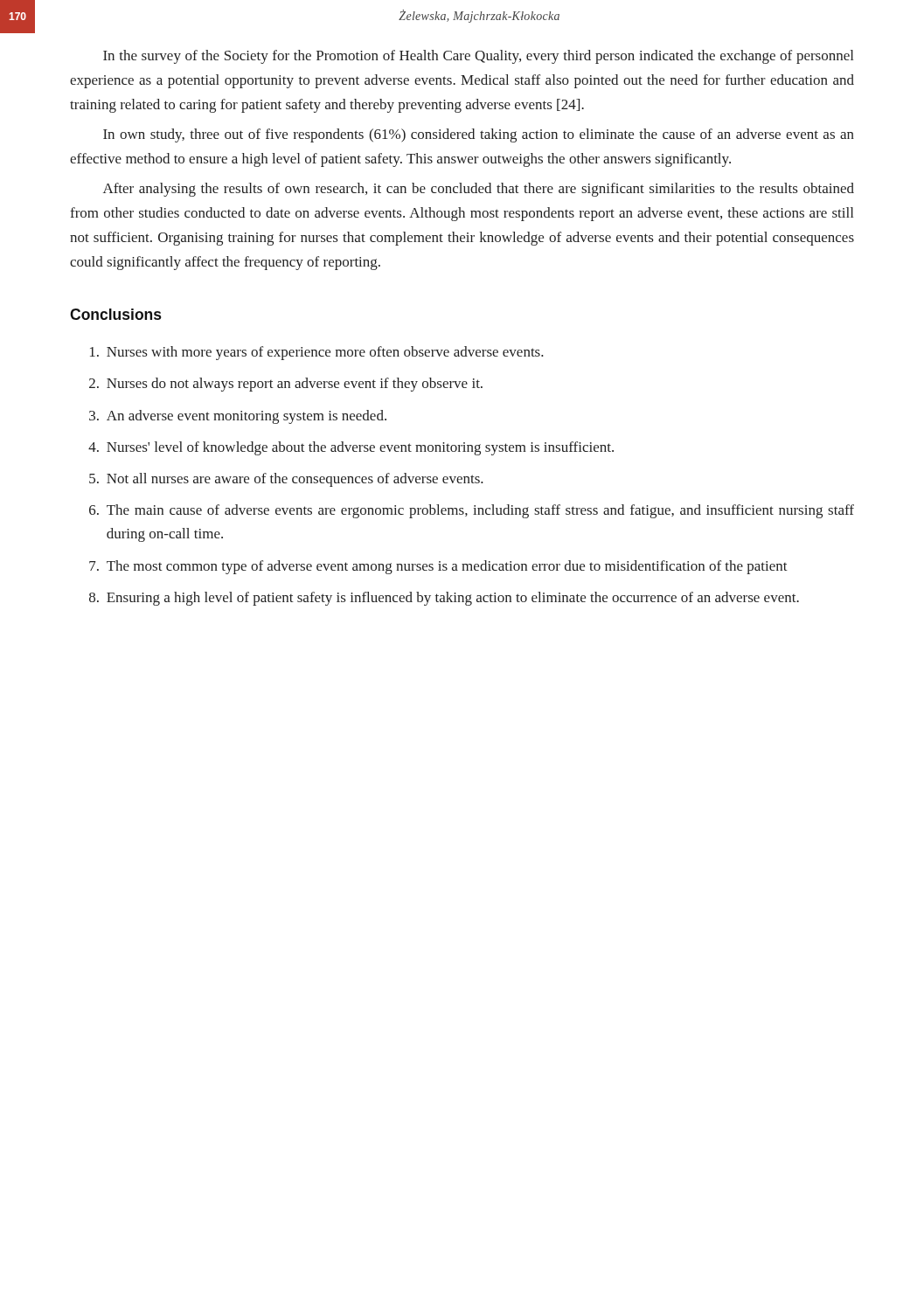This screenshot has height=1311, width=924.
Task: Locate the list item containing "Not all nurses are aware of the consequences"
Action: point(480,479)
